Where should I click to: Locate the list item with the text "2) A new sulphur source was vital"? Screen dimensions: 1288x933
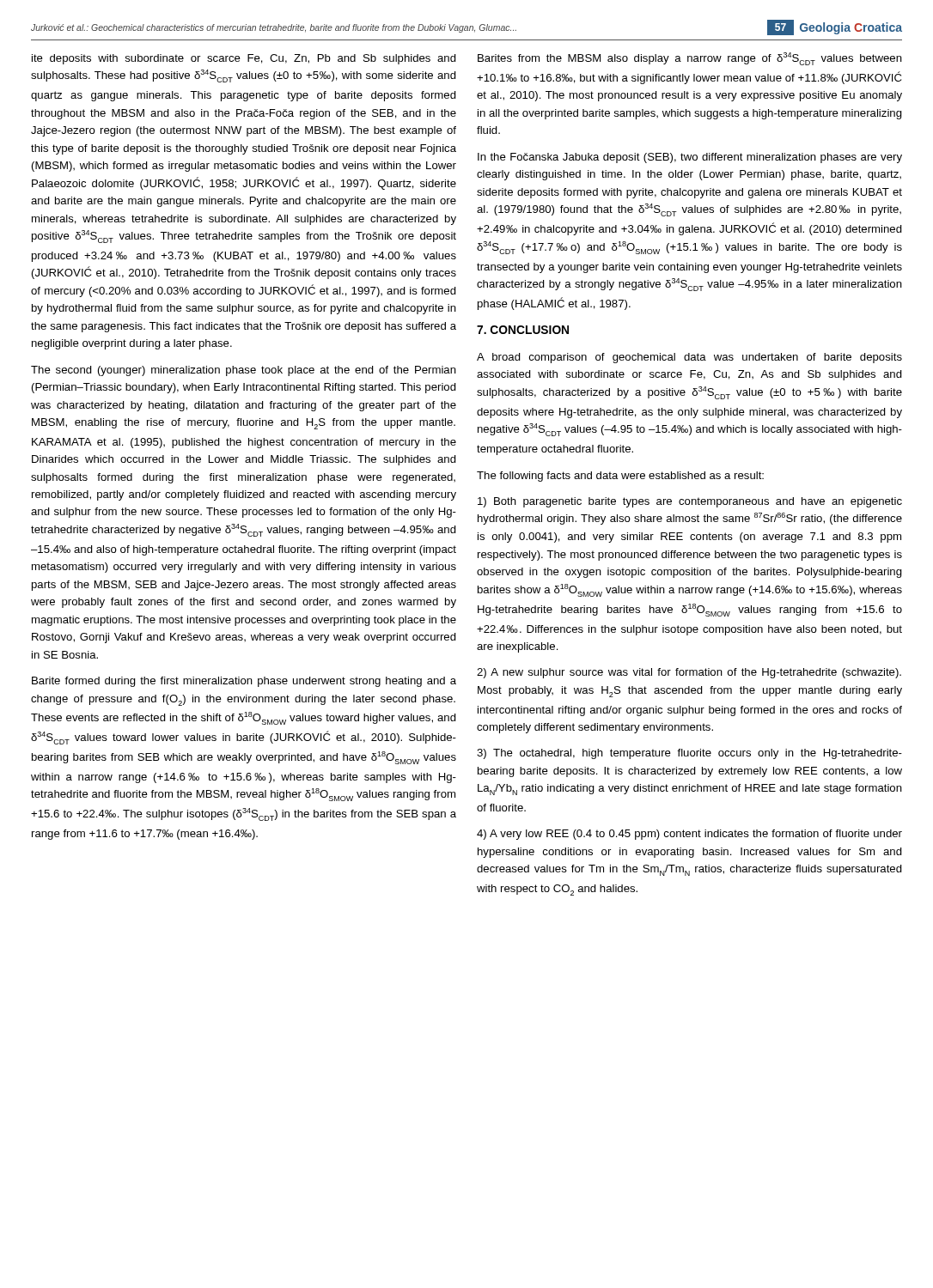tap(689, 700)
